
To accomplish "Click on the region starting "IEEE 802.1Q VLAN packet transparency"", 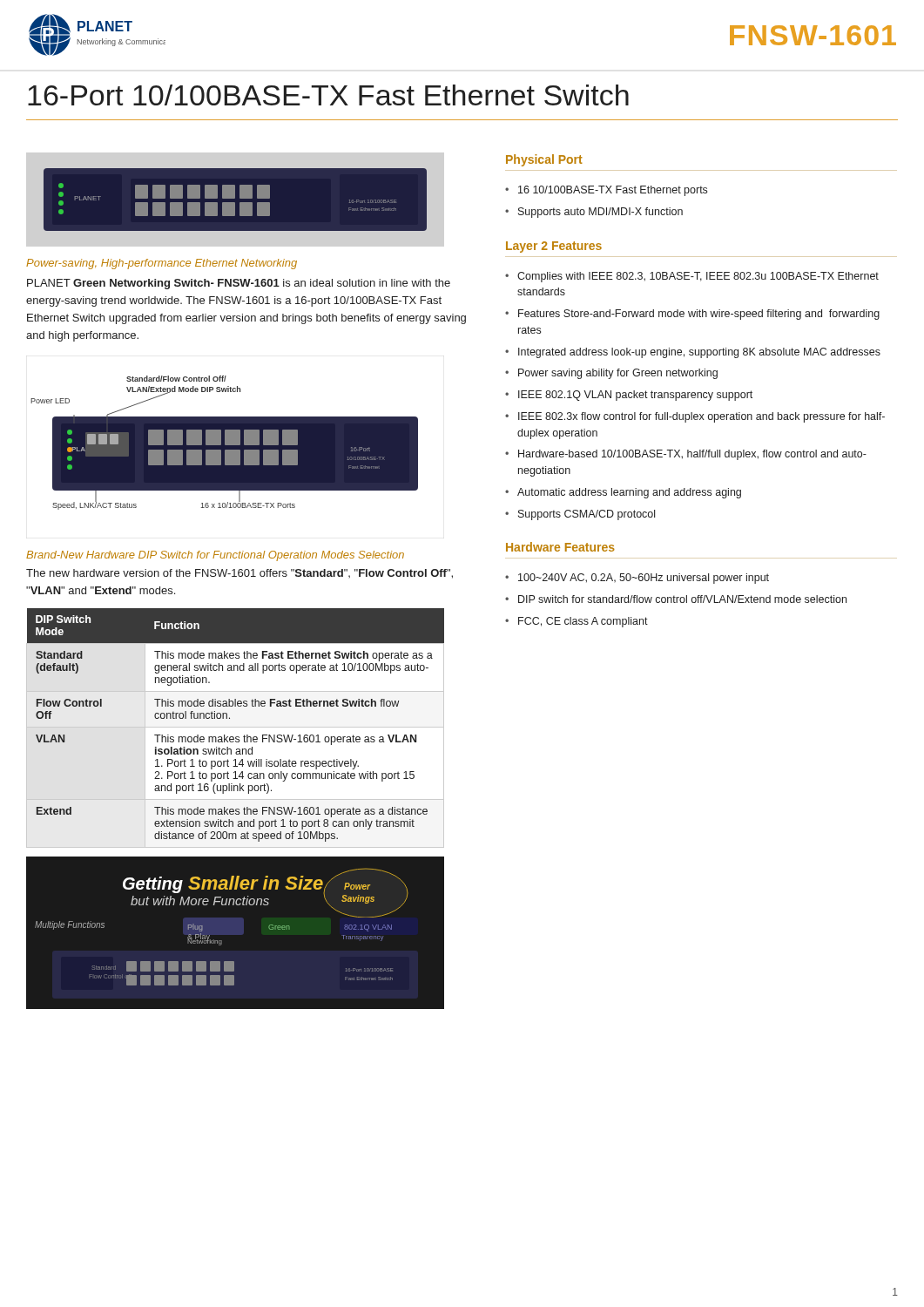I will coord(635,395).
